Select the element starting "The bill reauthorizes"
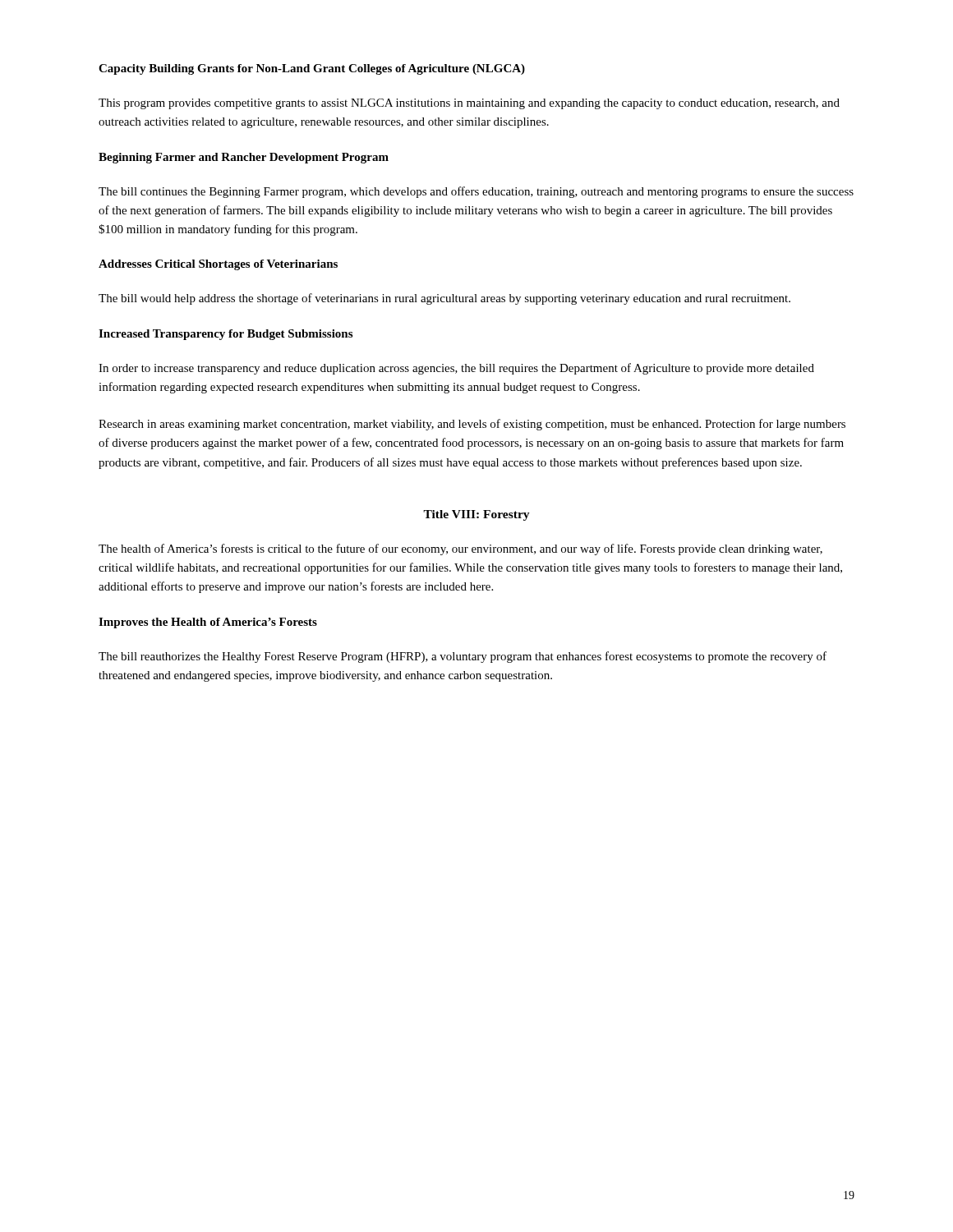The width and height of the screenshot is (953, 1232). click(476, 666)
